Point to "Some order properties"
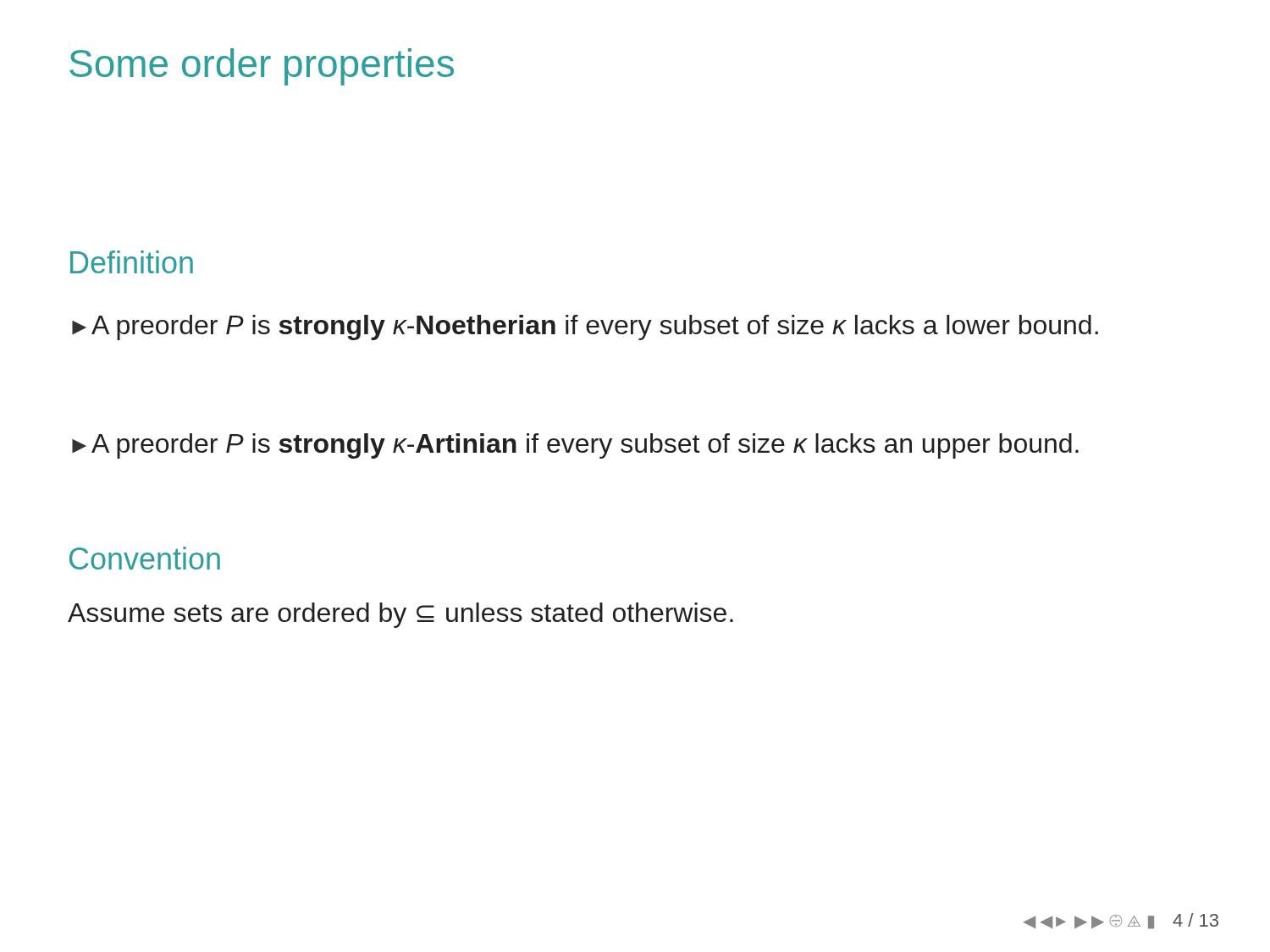1270x952 pixels. (261, 63)
